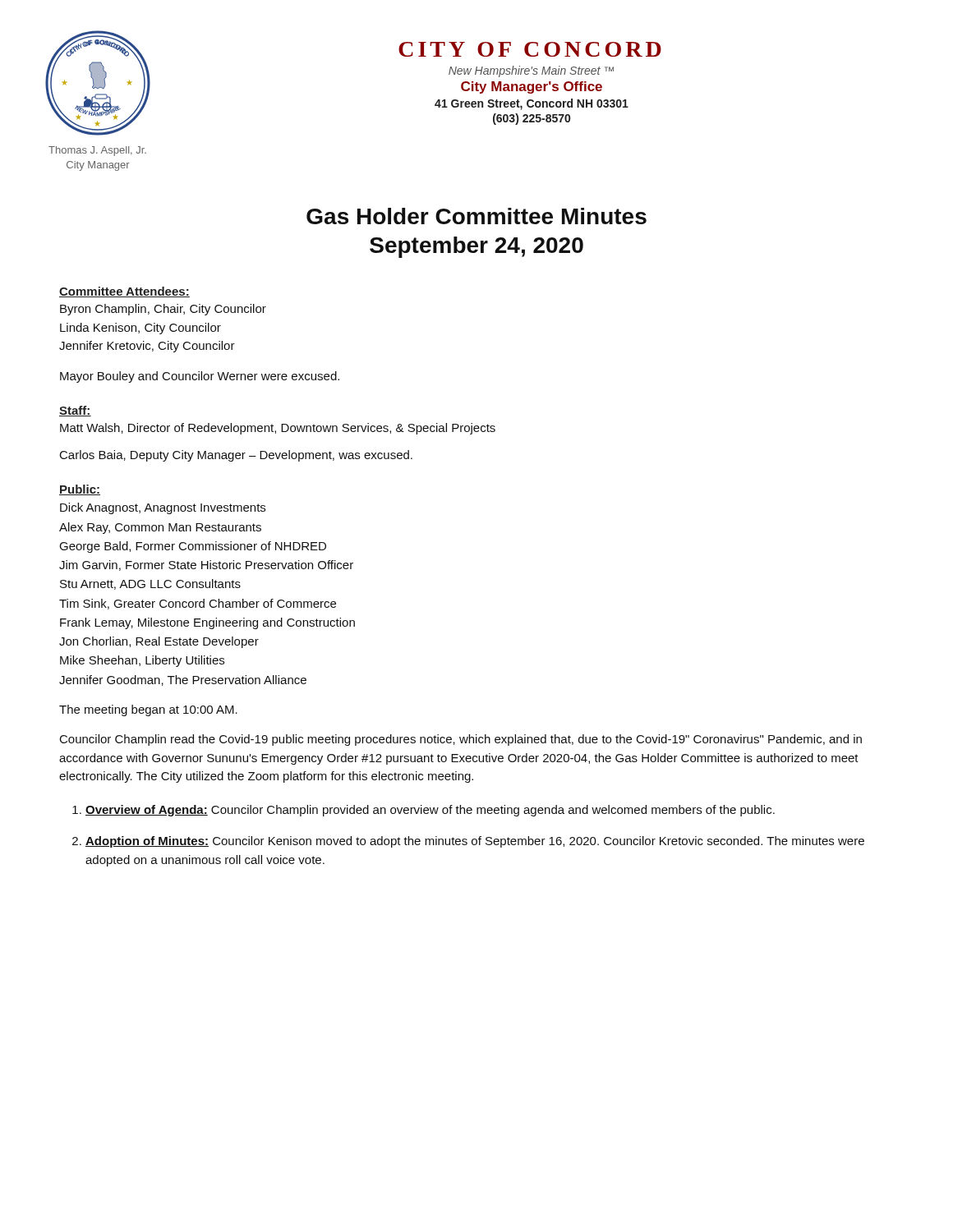Point to the passage starting "Thomas J. Aspell, Jr.City Manager"
This screenshot has width=953, height=1232.
(x=98, y=157)
